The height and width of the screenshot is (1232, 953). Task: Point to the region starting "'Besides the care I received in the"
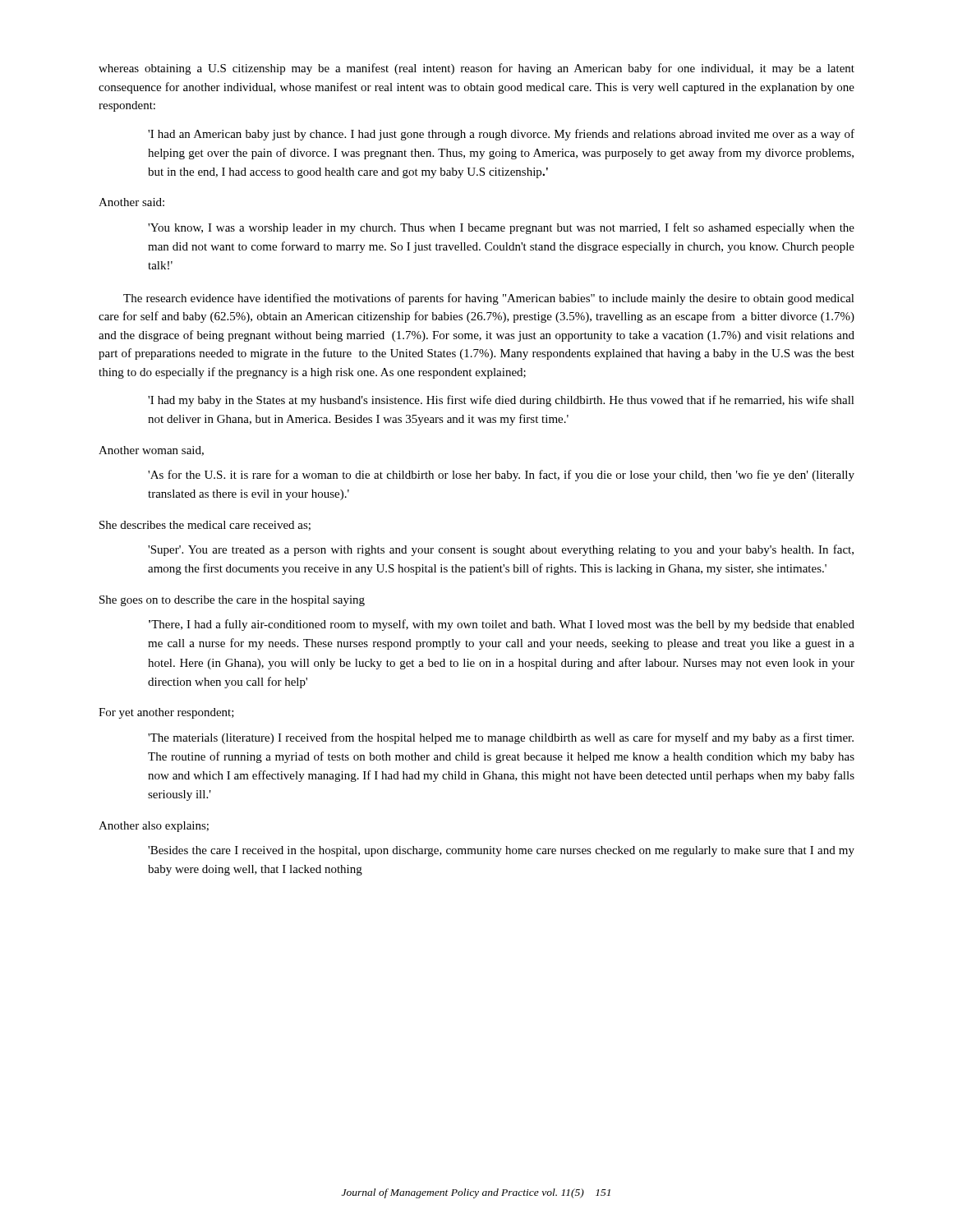(x=501, y=860)
